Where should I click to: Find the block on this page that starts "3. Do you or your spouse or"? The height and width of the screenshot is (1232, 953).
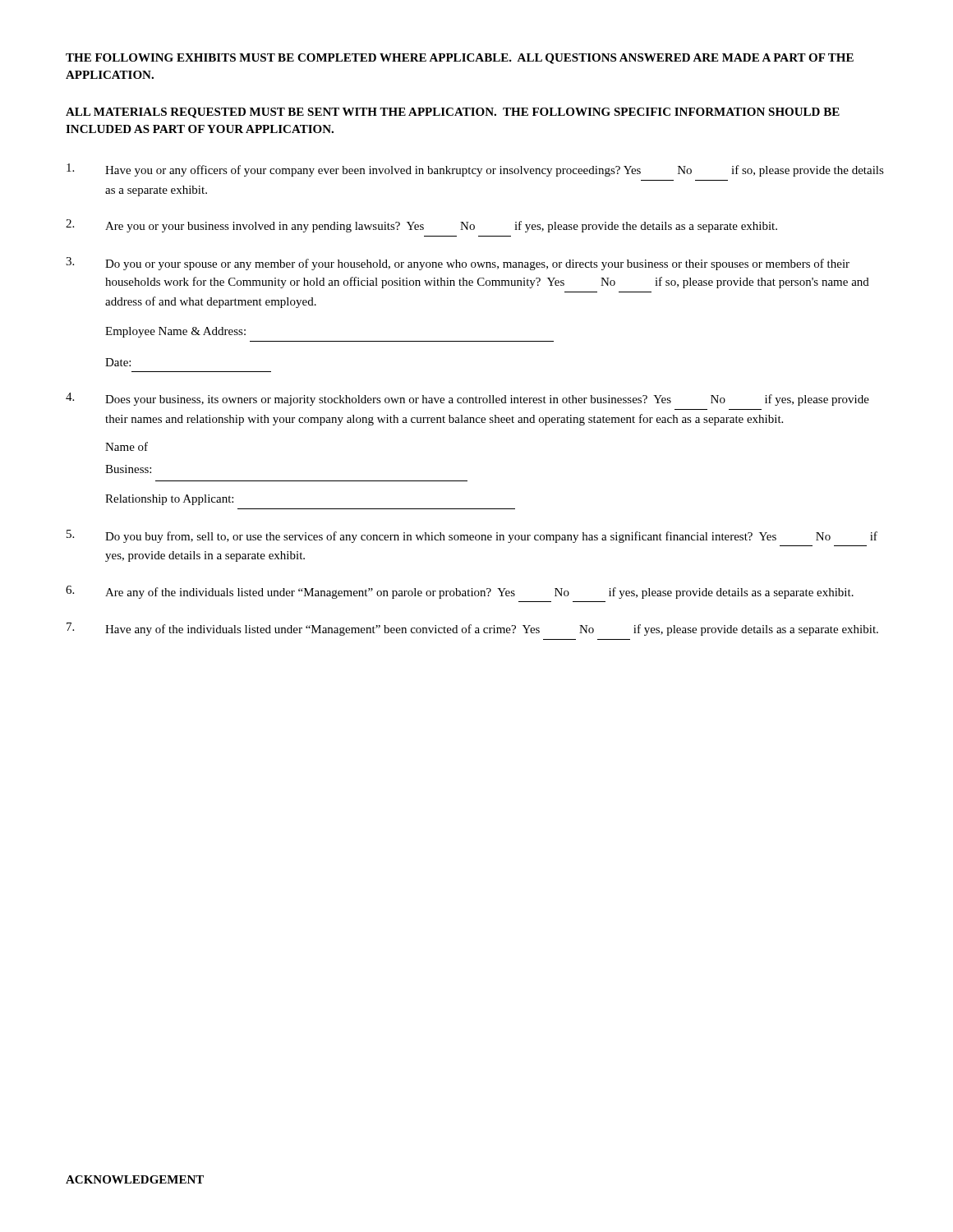(x=458, y=264)
